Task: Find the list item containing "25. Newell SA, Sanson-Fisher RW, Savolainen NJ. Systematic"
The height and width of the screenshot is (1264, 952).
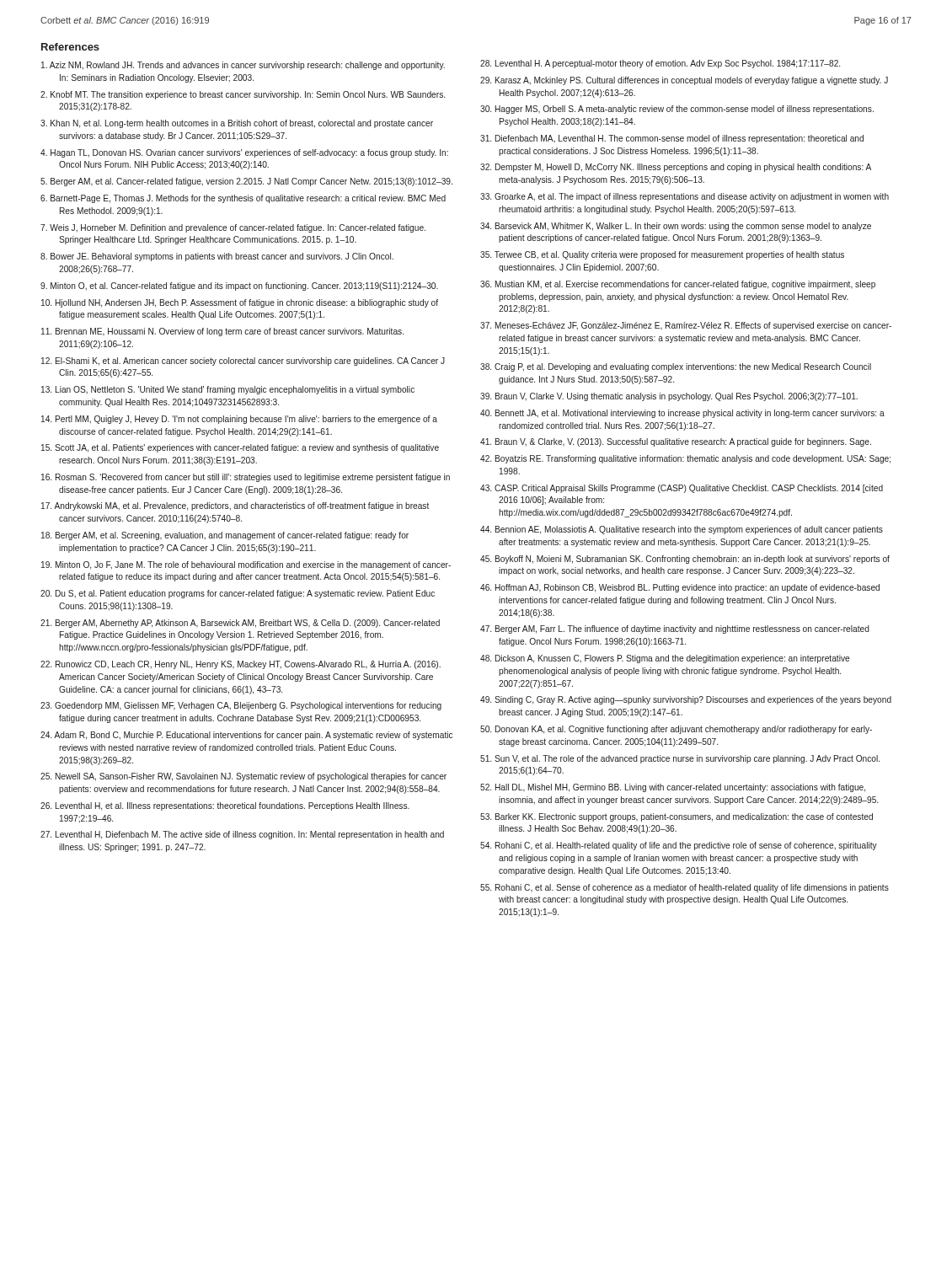Action: tap(244, 783)
